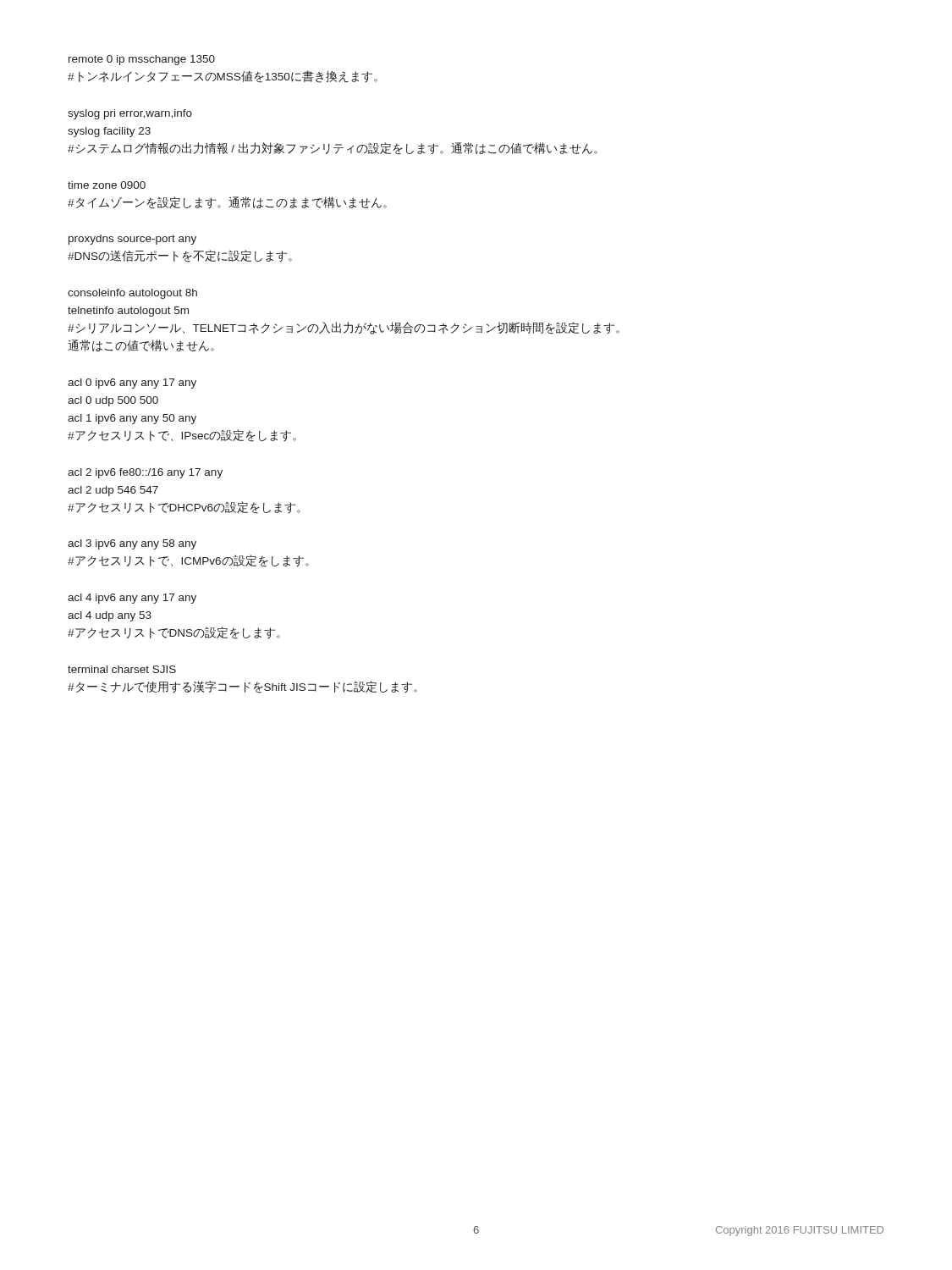This screenshot has height=1270, width=952.
Task: Locate the block of text that opens with "syslog pri error,warn,info syslog facility 23 #システムログ情報の出力情報"
Action: pyautogui.click(x=130, y=114)
